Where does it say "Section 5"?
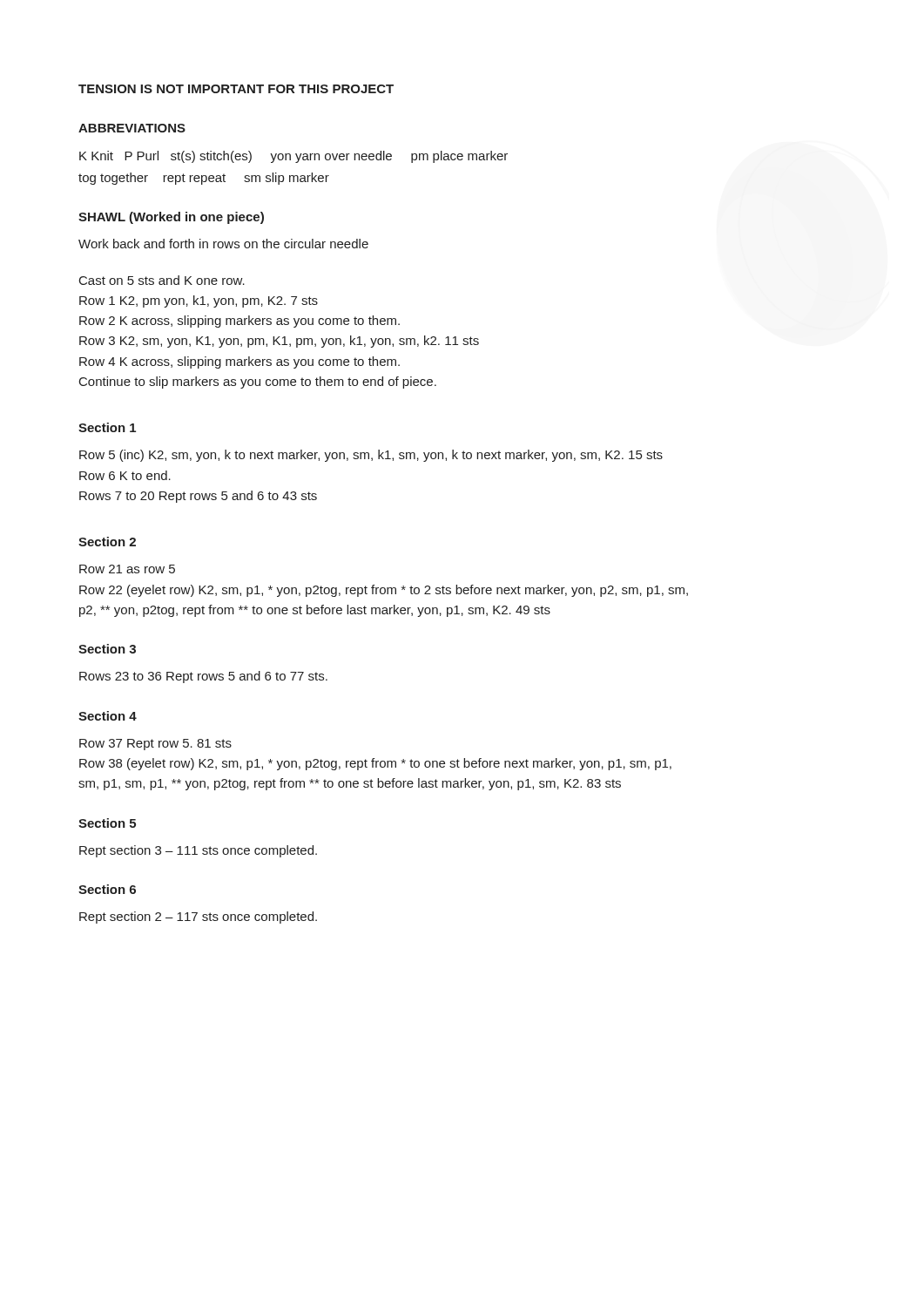This screenshot has height=1307, width=924. [107, 823]
